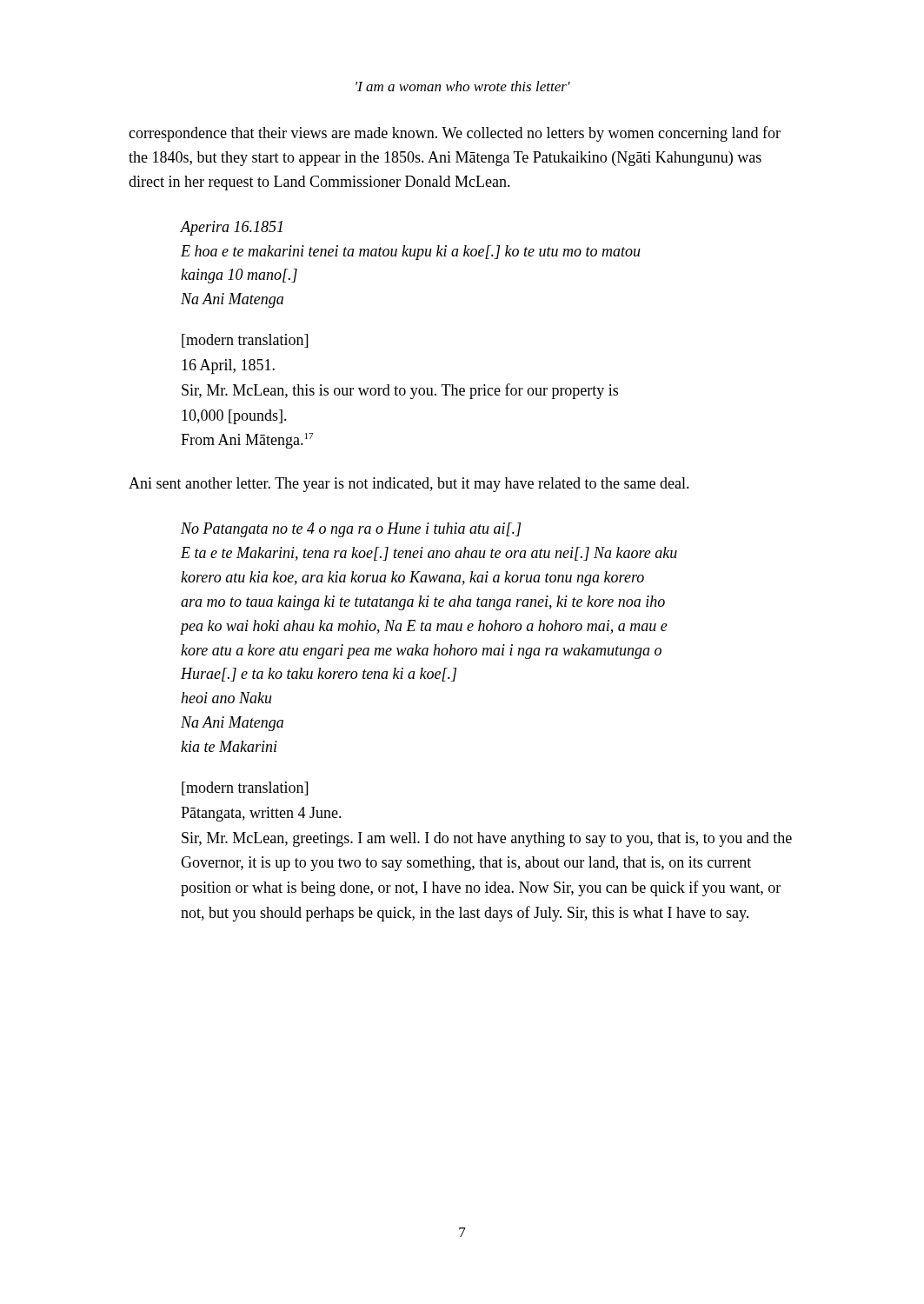The width and height of the screenshot is (924, 1304).
Task: Find the text block starting "No Patangata no te 4 o"
Action: pyautogui.click(x=429, y=638)
